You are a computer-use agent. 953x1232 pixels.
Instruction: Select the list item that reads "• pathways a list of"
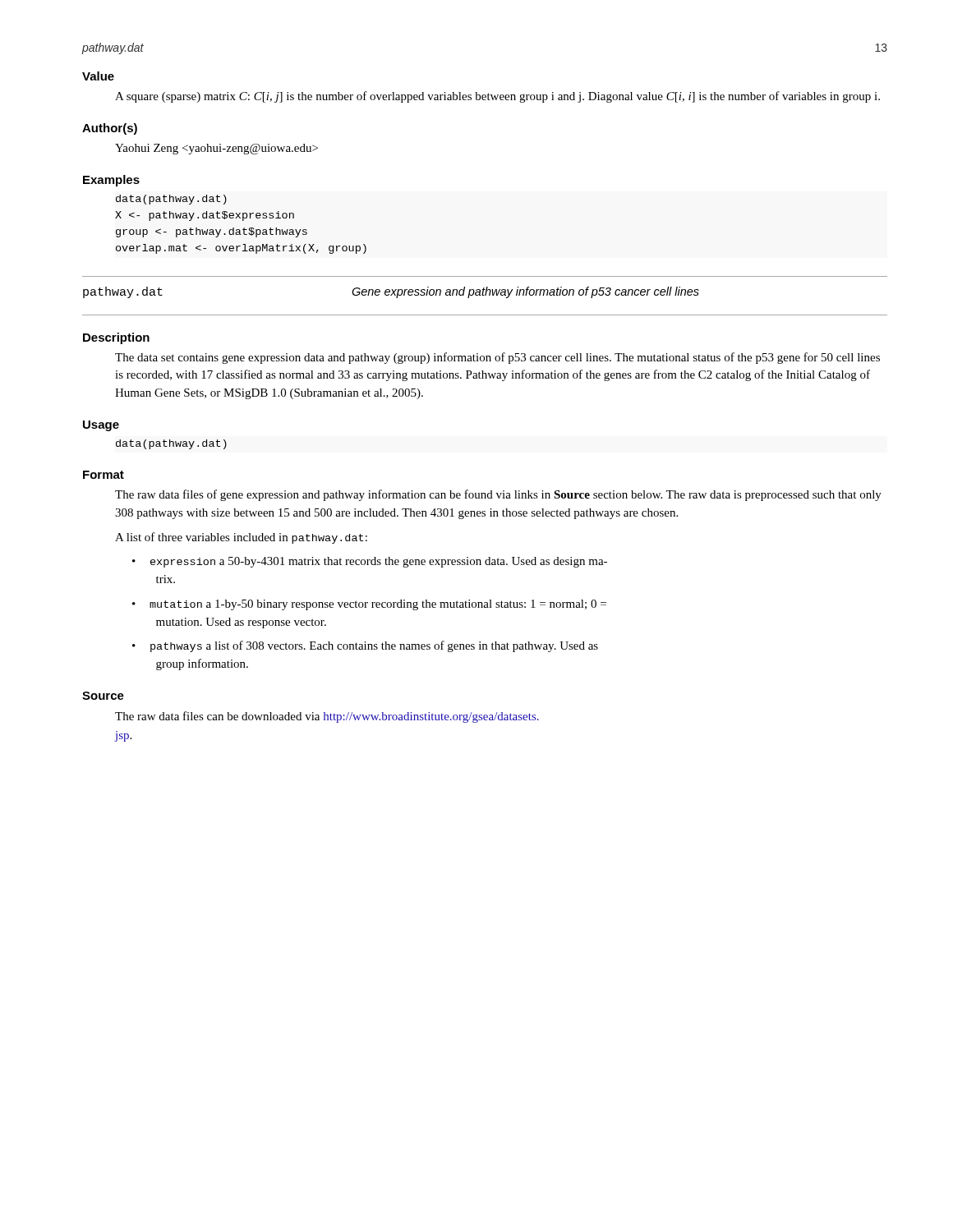pyautogui.click(x=509, y=655)
